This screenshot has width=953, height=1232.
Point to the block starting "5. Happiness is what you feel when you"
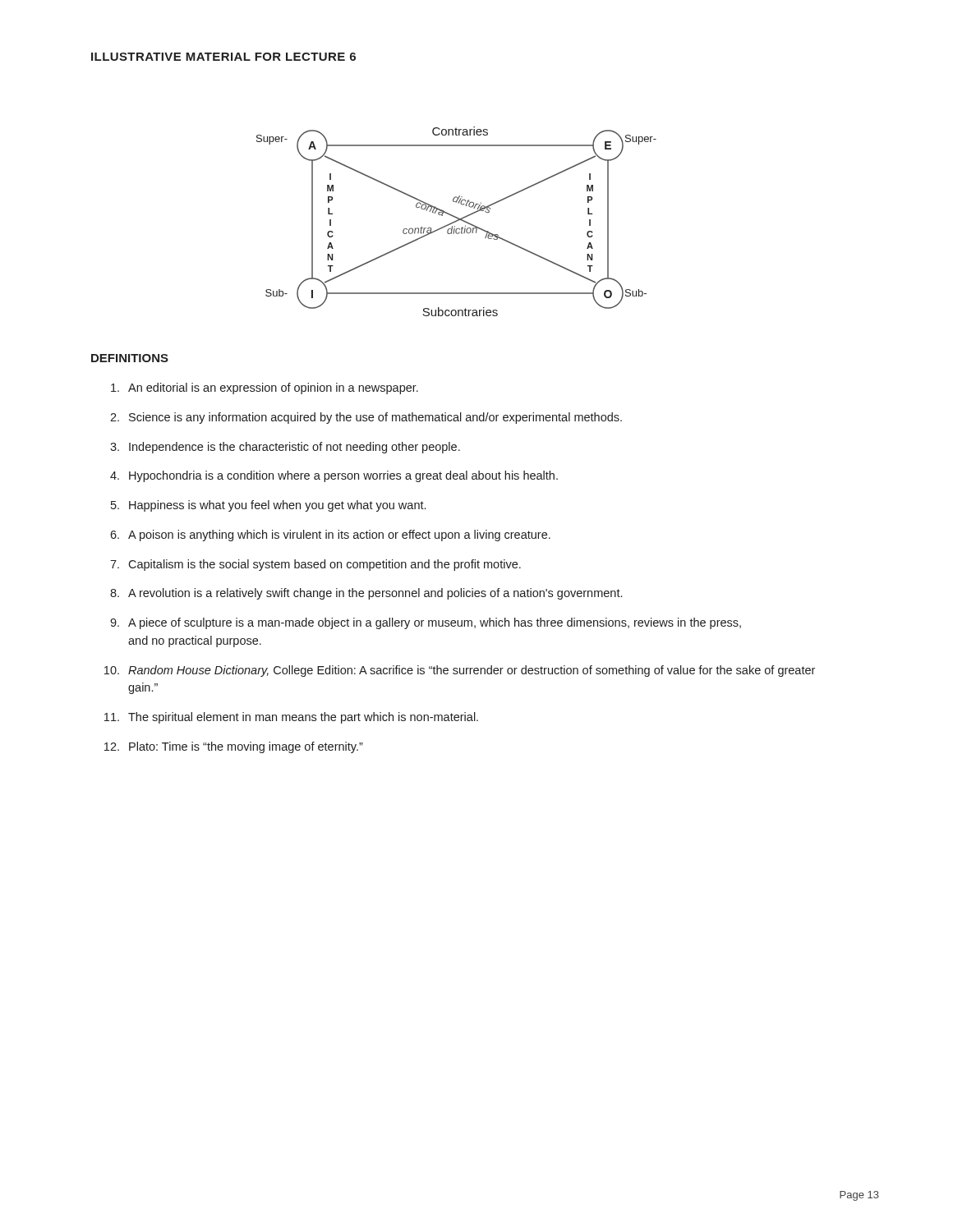coord(268,506)
